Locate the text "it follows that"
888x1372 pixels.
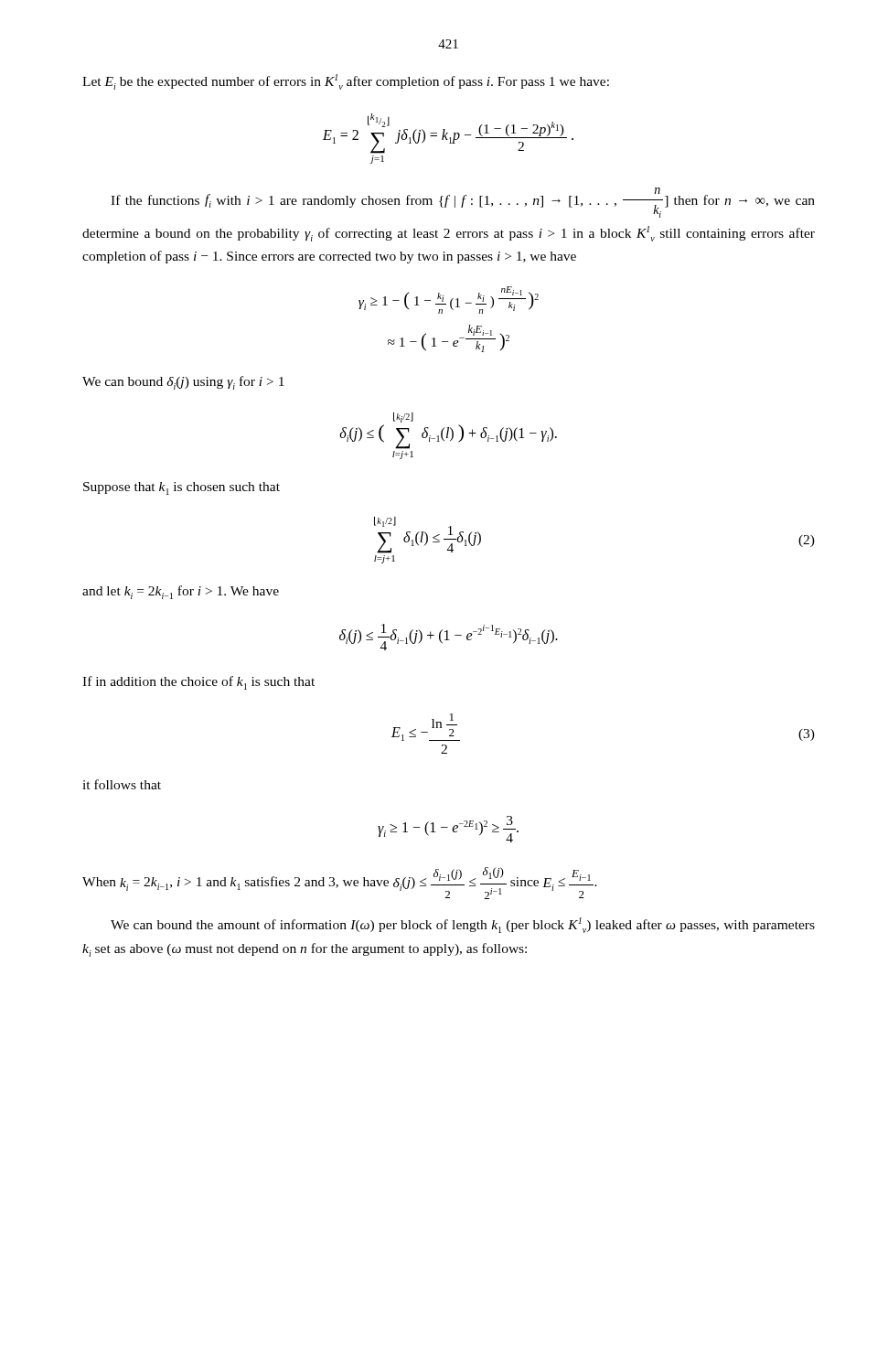(122, 784)
